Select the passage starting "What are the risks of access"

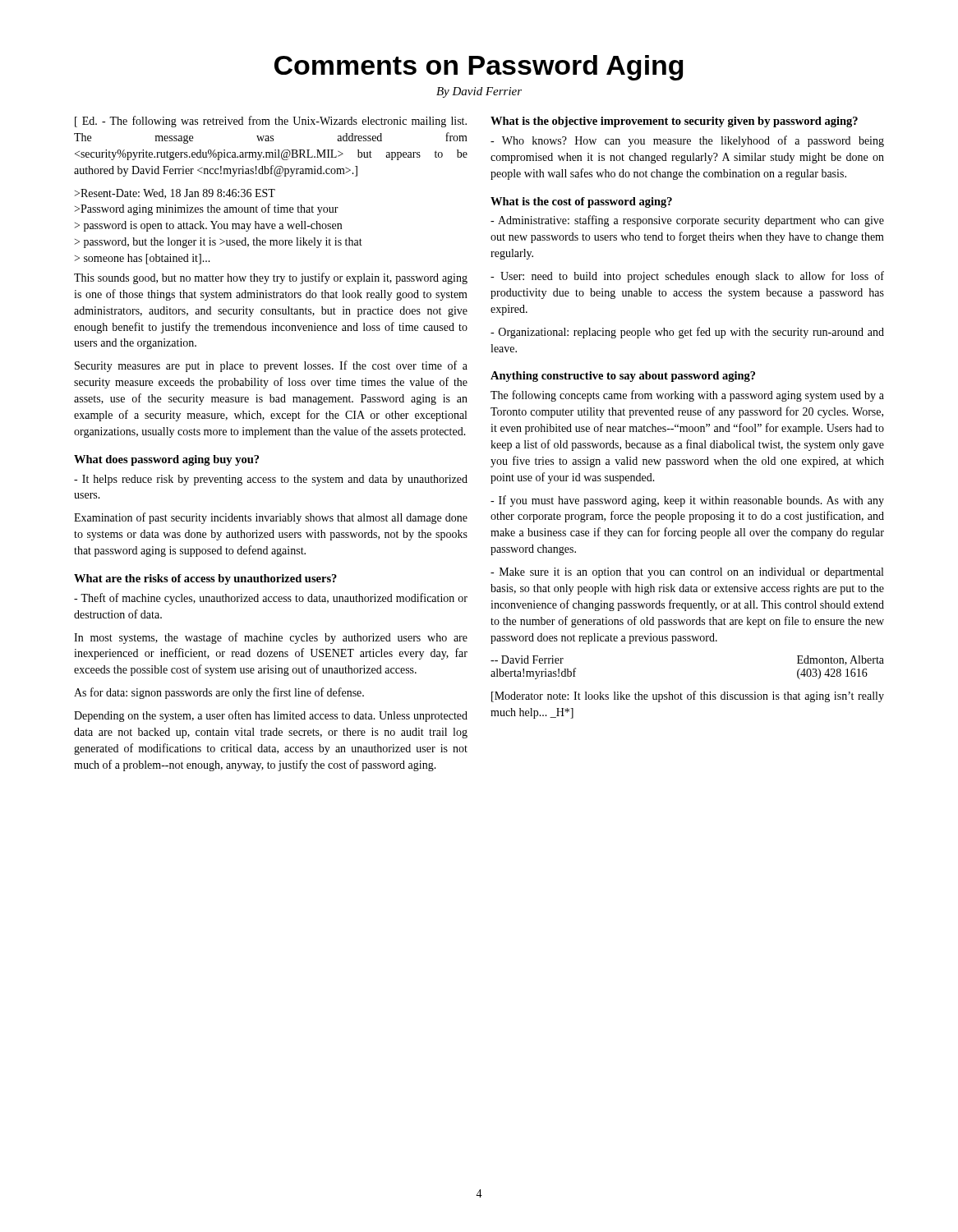coord(206,578)
